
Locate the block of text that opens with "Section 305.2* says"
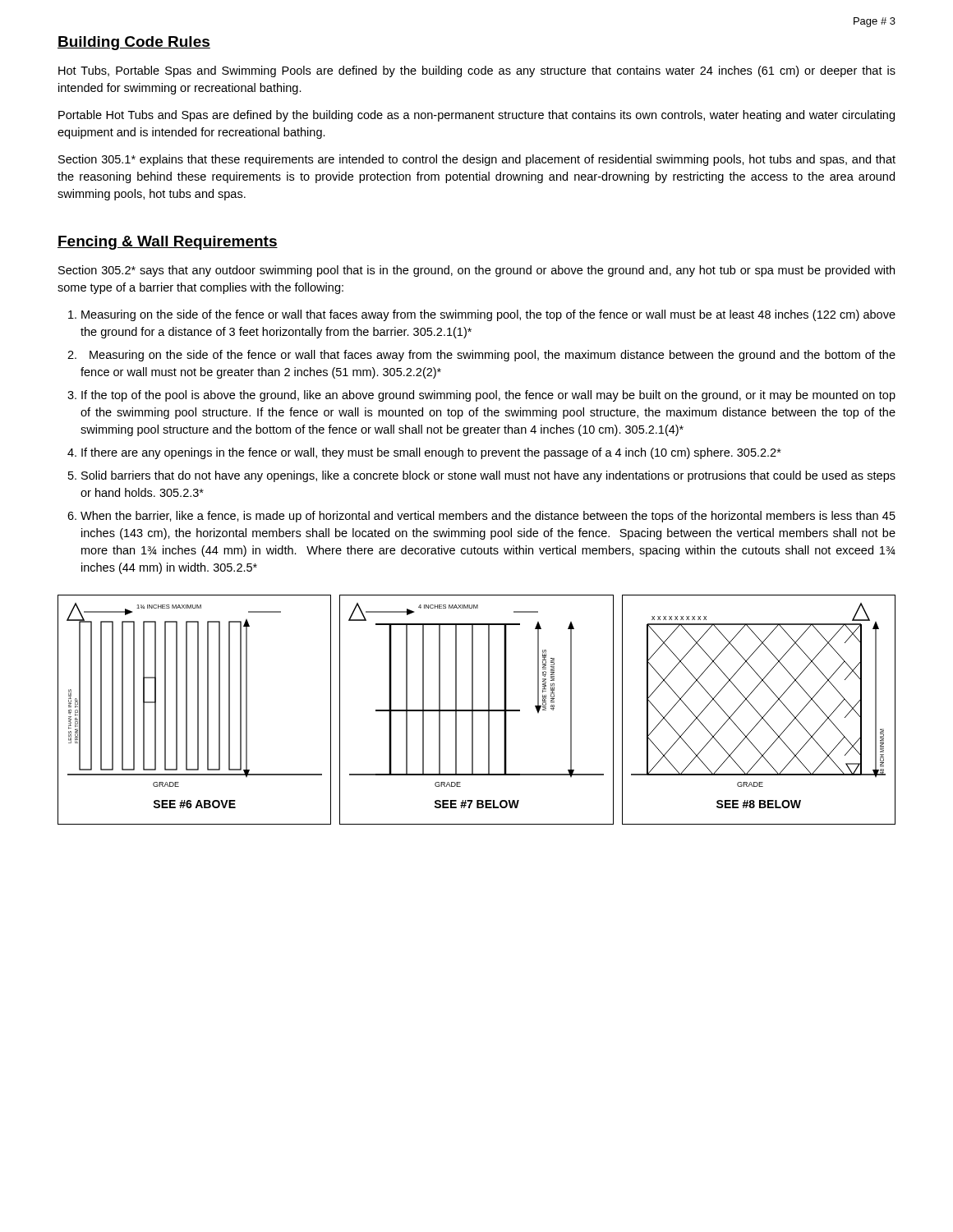point(476,279)
